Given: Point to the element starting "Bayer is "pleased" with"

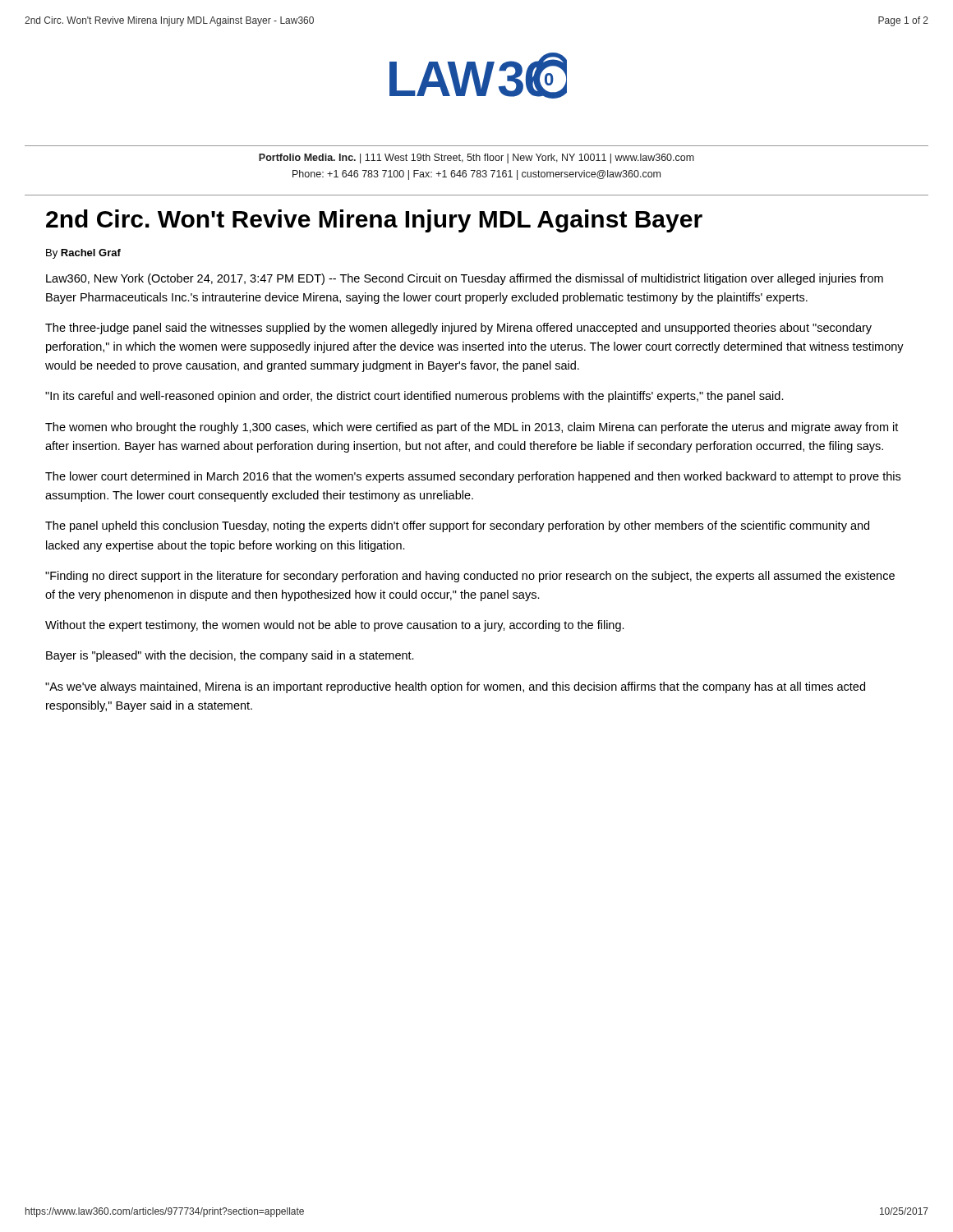Looking at the screenshot, I should (x=230, y=656).
